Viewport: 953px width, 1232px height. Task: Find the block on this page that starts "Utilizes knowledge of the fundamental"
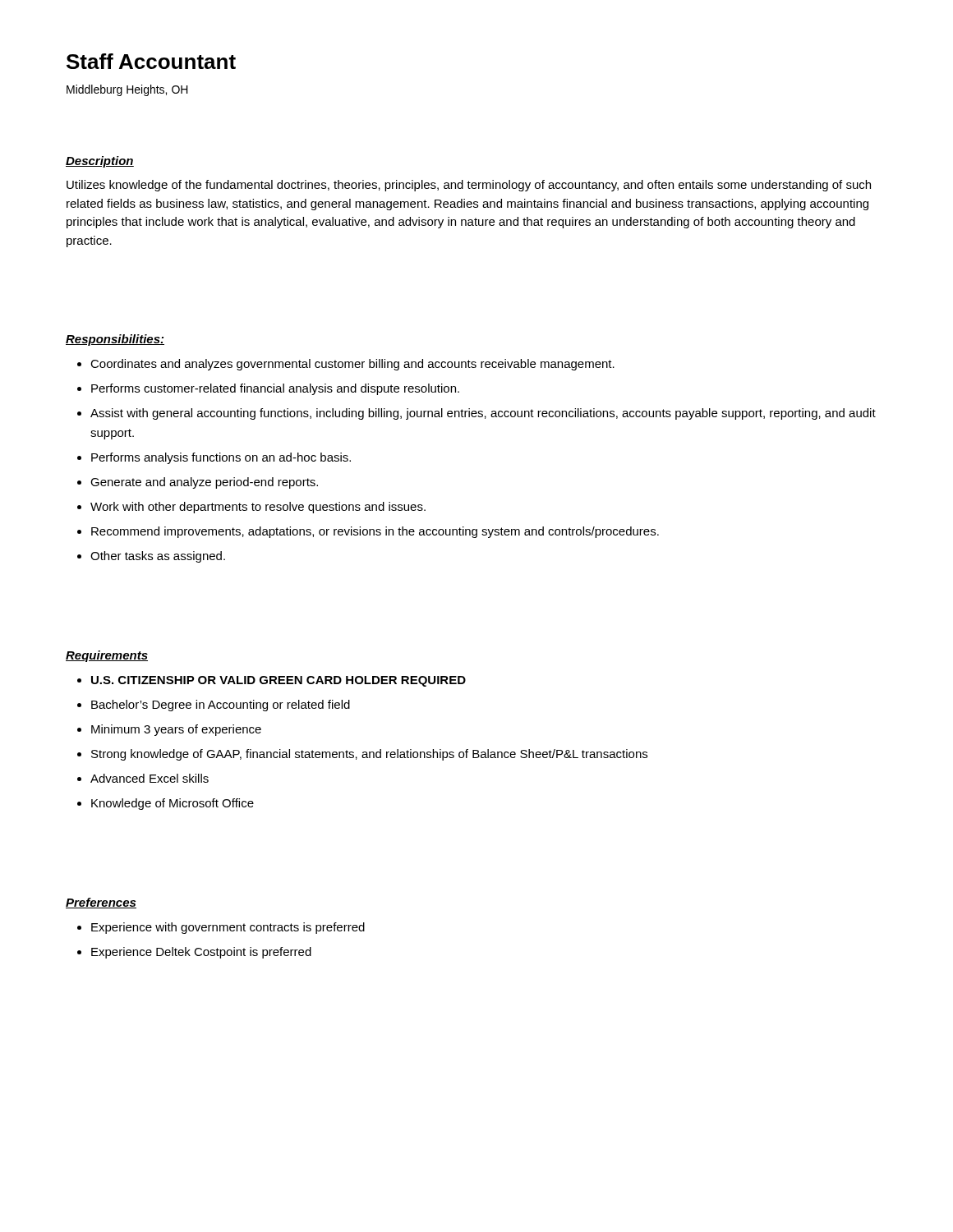coord(469,212)
